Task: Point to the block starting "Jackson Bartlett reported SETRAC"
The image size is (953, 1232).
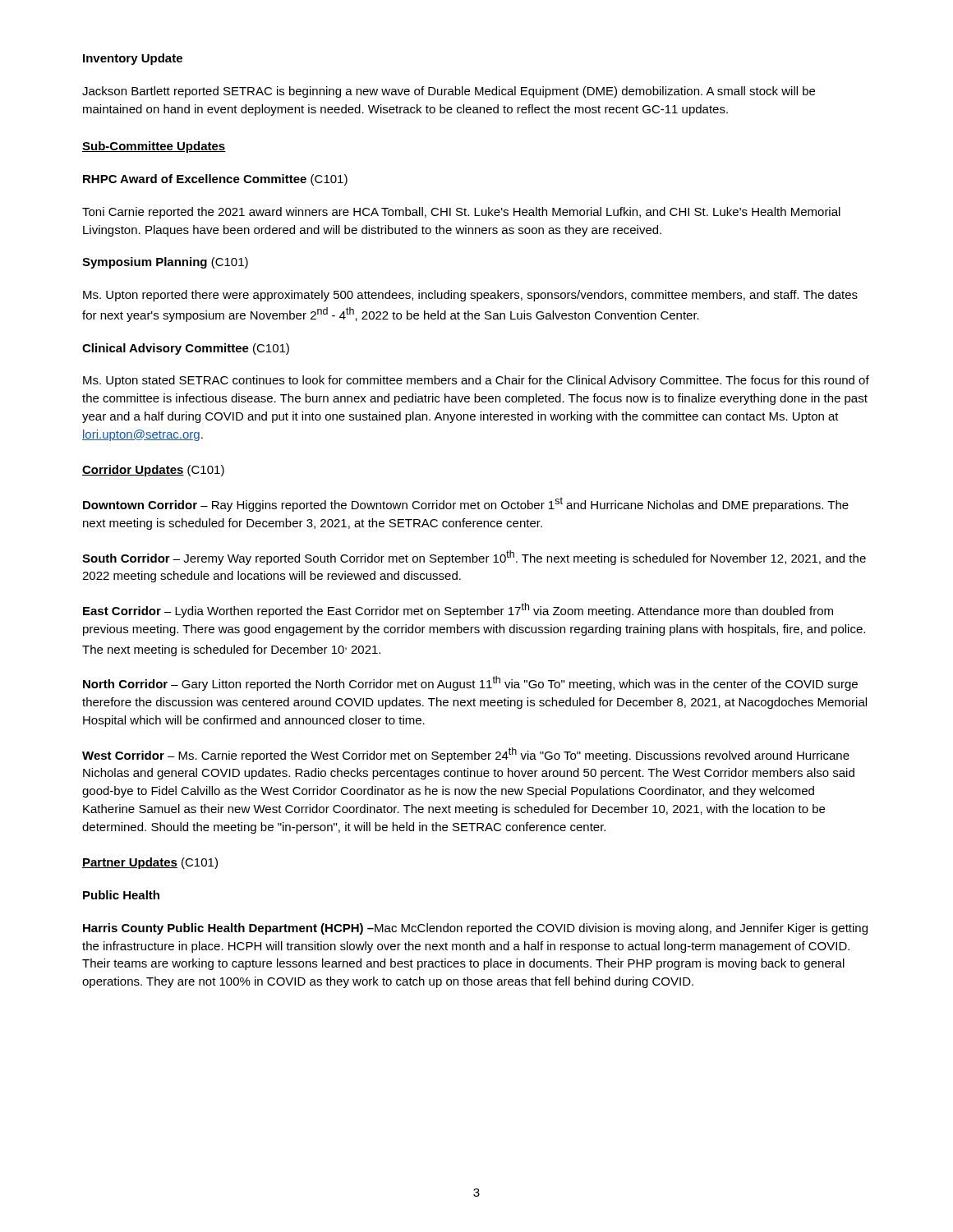Action: tap(476, 100)
